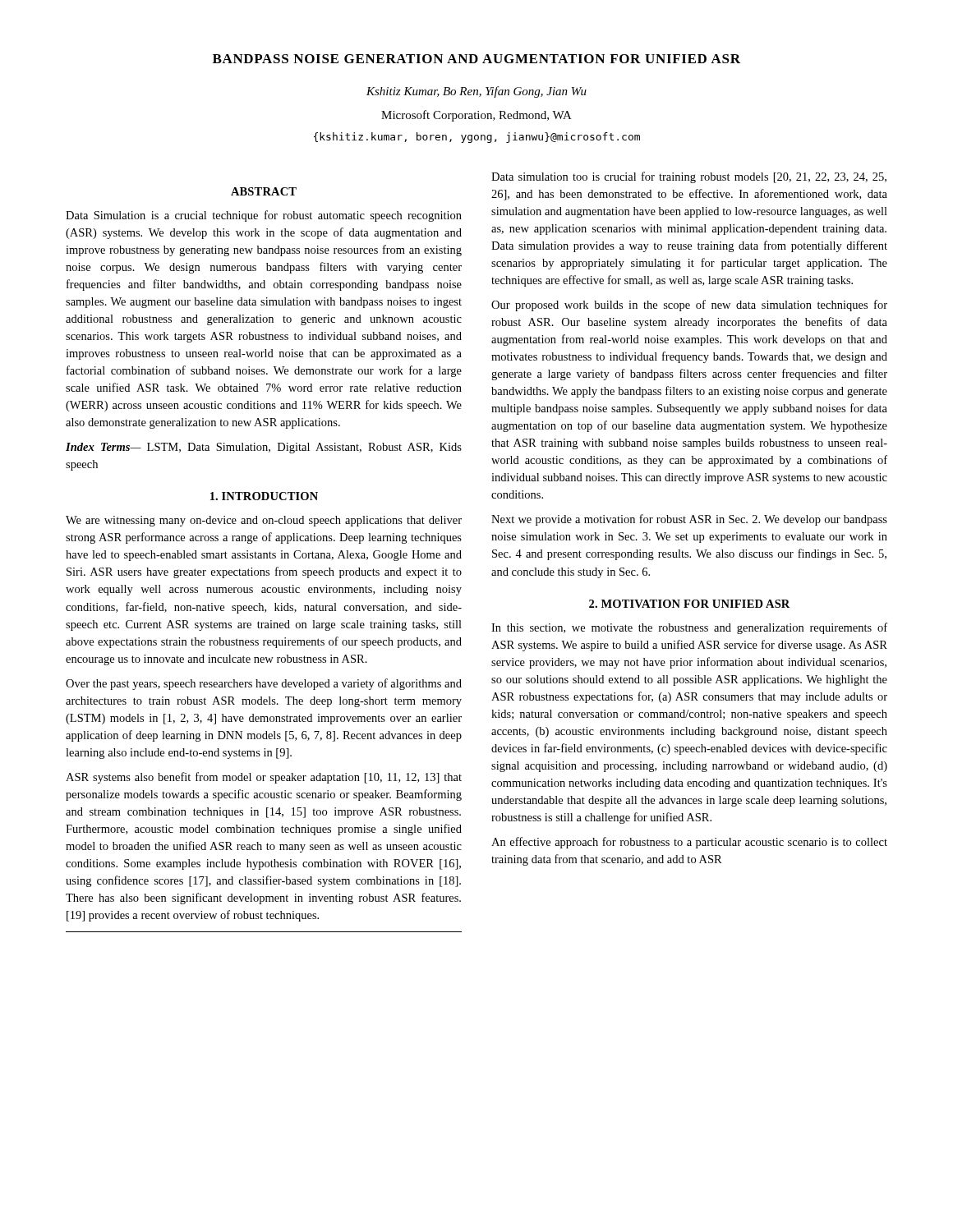
Task: Click the passage that begins "In this section,"
Action: pyautogui.click(x=689, y=743)
